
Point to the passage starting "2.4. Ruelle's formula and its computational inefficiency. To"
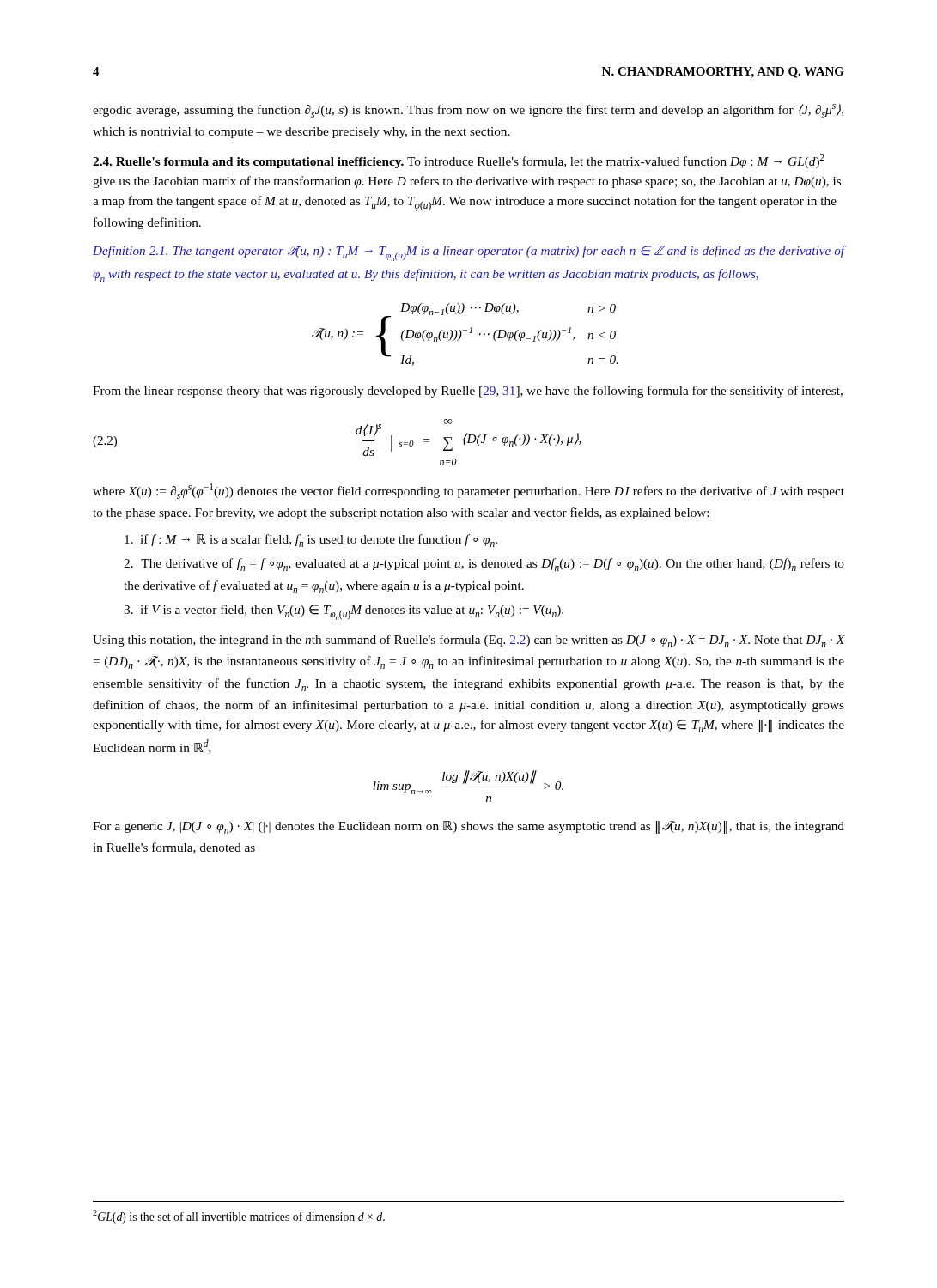(467, 191)
